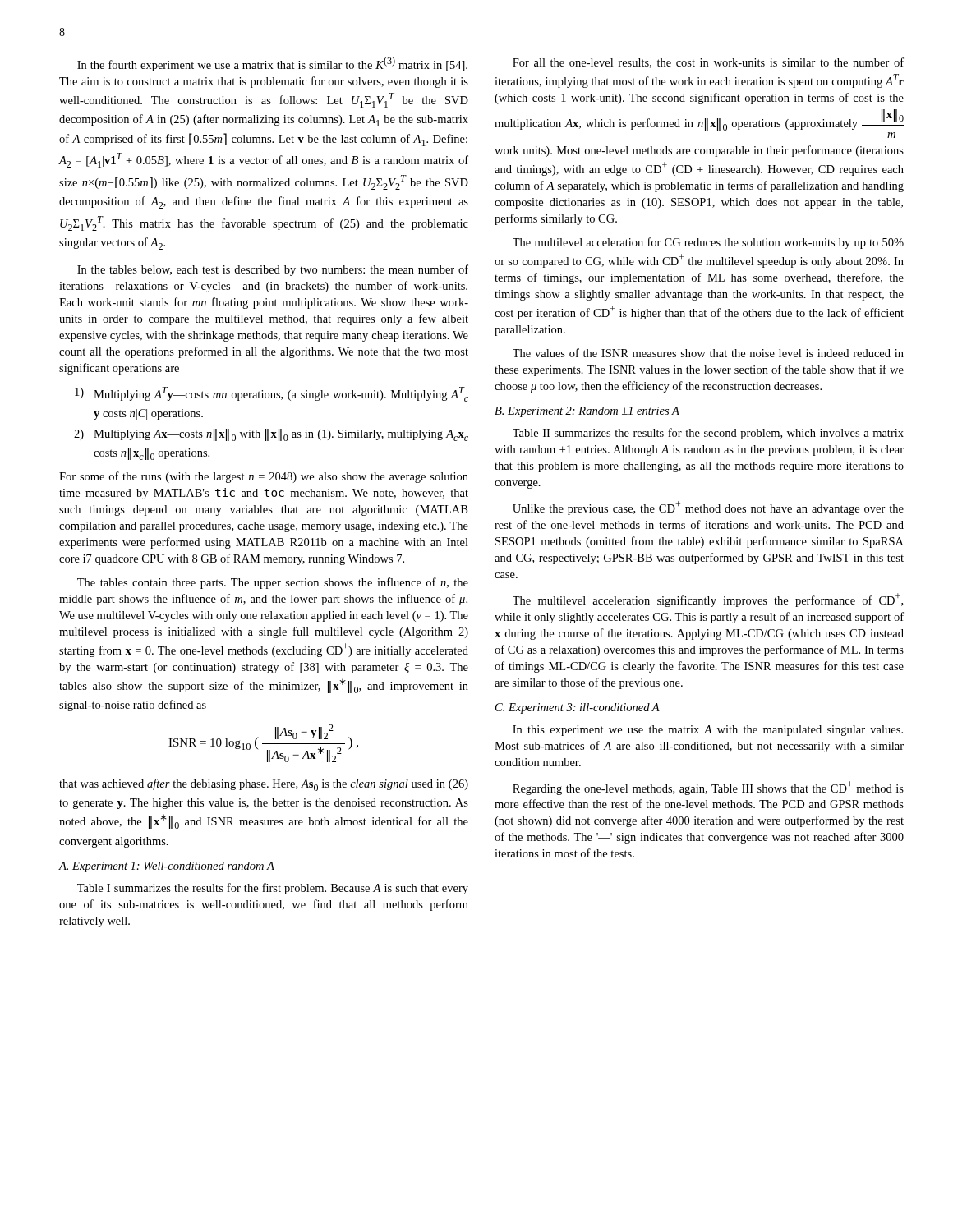Point to the block beginning "In this experiment we use the matrix A"
This screenshot has height=1232, width=953.
tap(699, 745)
